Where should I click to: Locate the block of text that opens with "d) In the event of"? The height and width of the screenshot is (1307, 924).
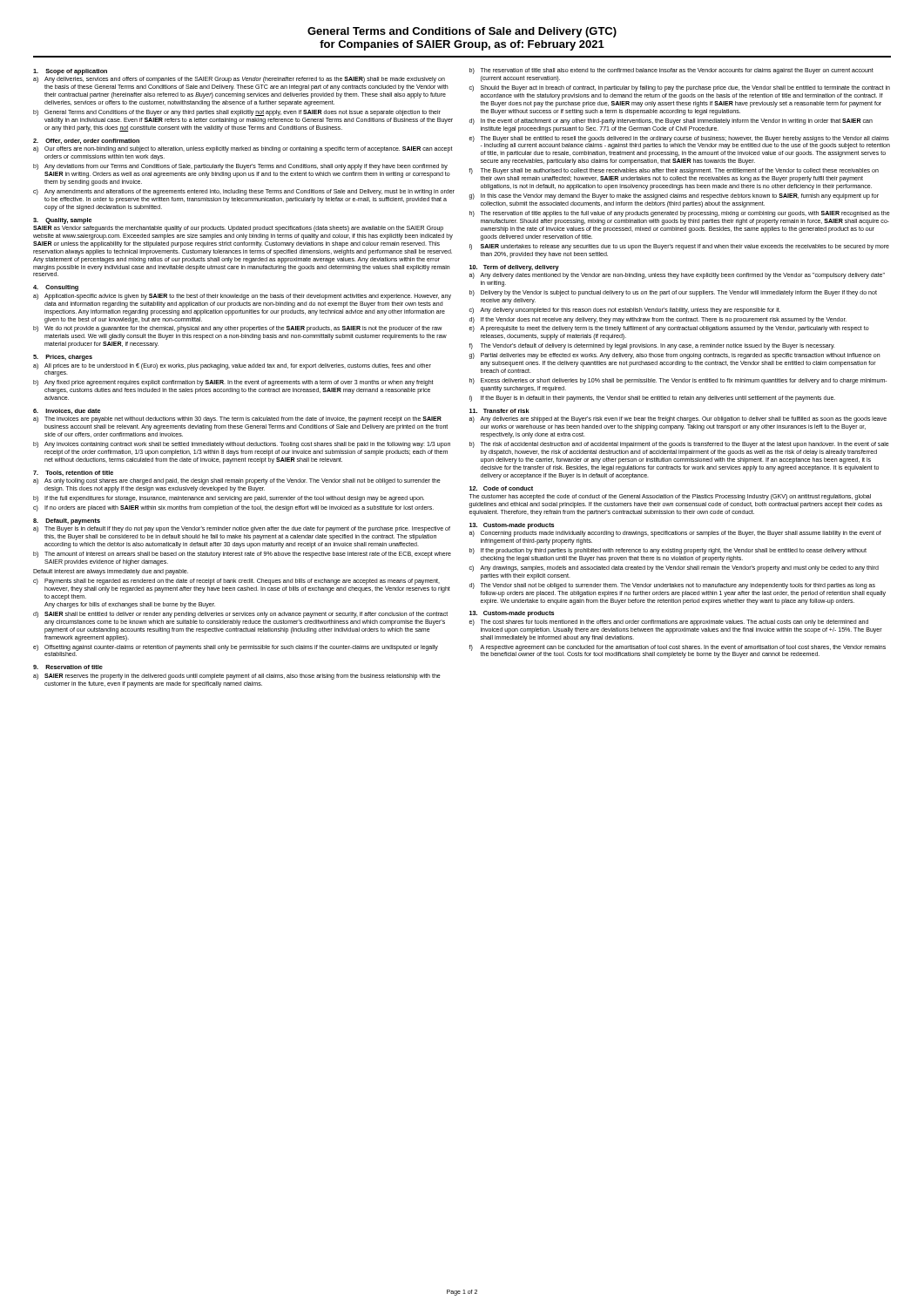[680, 125]
